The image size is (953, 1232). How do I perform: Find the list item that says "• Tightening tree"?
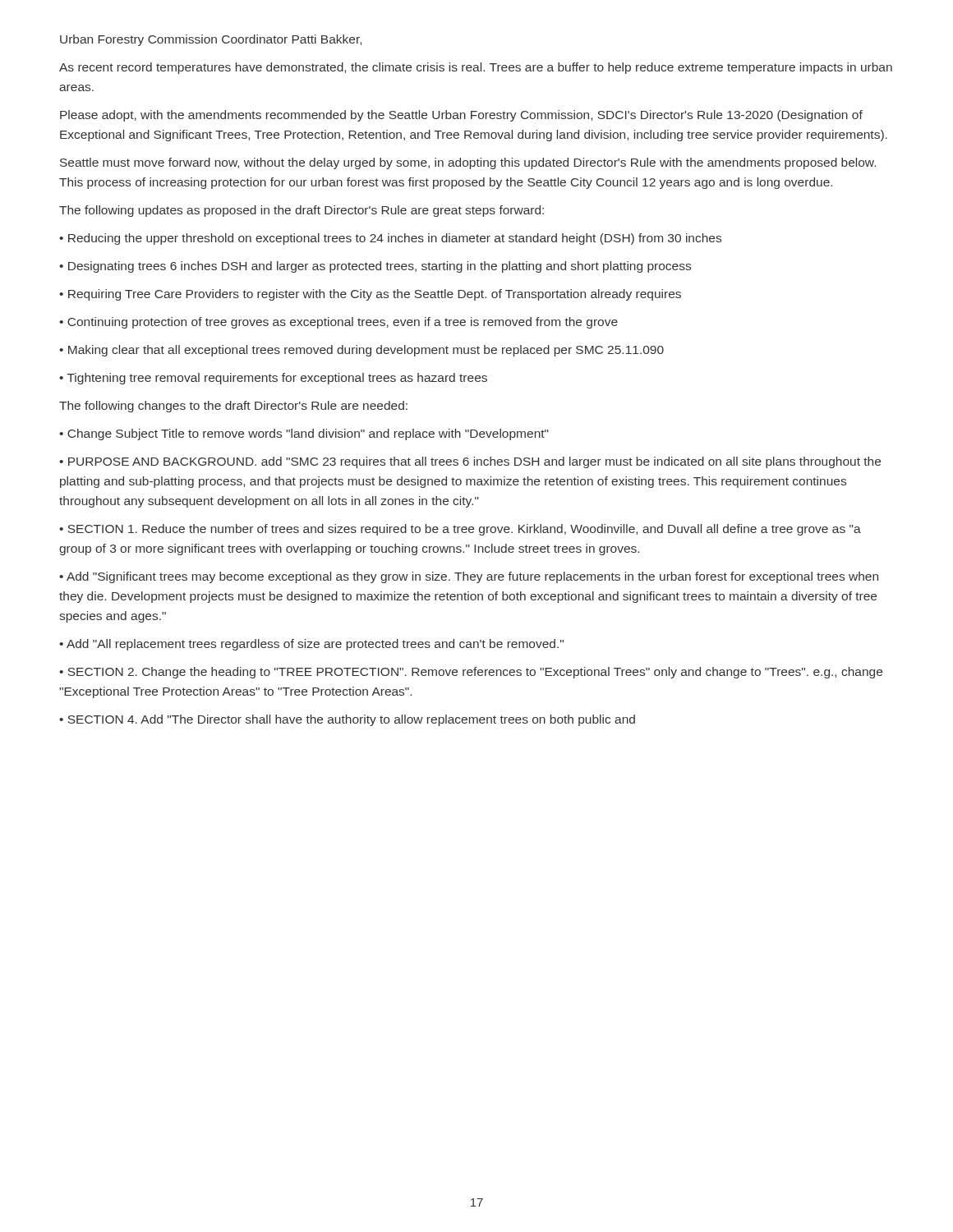[273, 378]
